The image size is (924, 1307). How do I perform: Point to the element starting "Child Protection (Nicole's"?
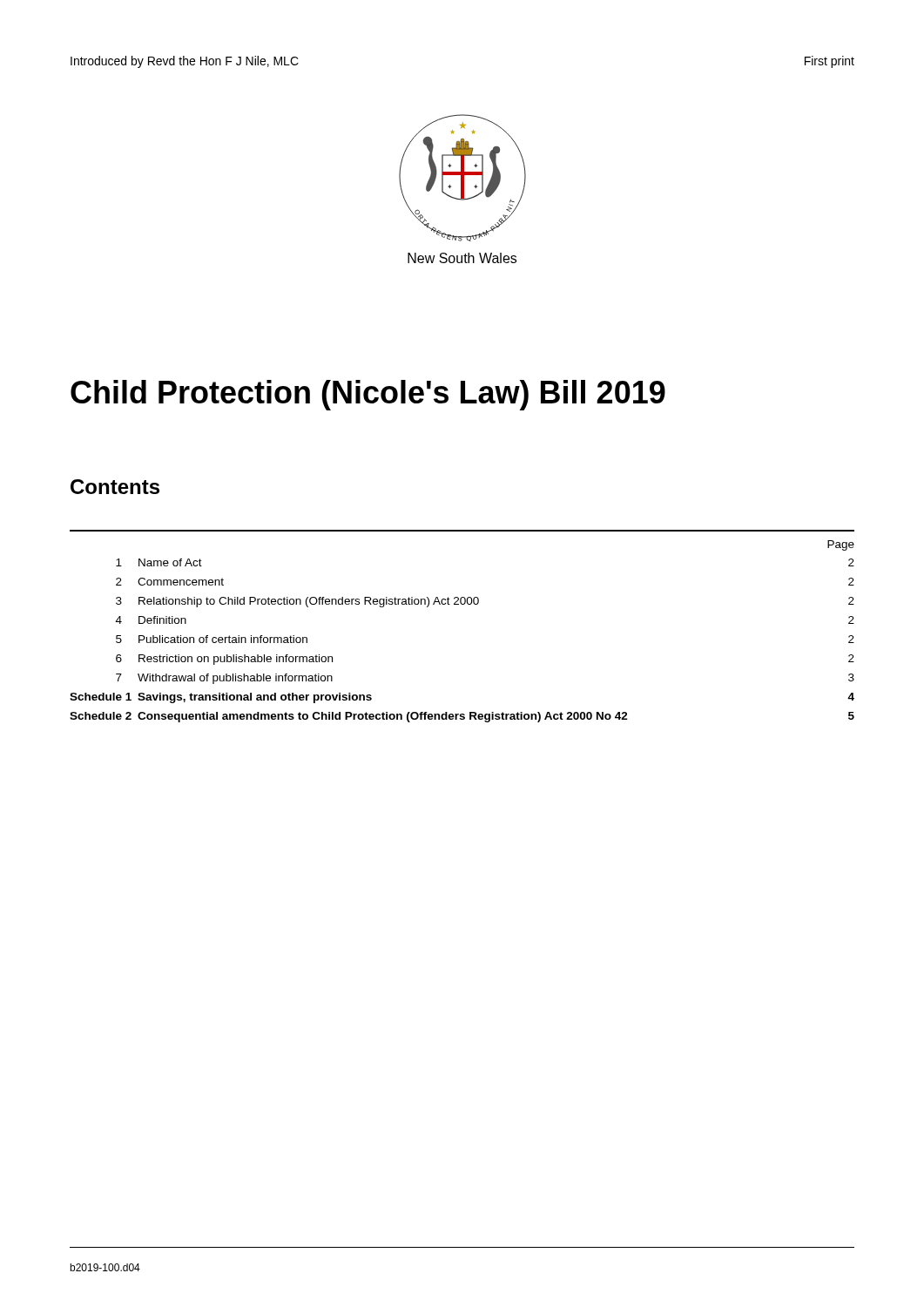coord(368,393)
